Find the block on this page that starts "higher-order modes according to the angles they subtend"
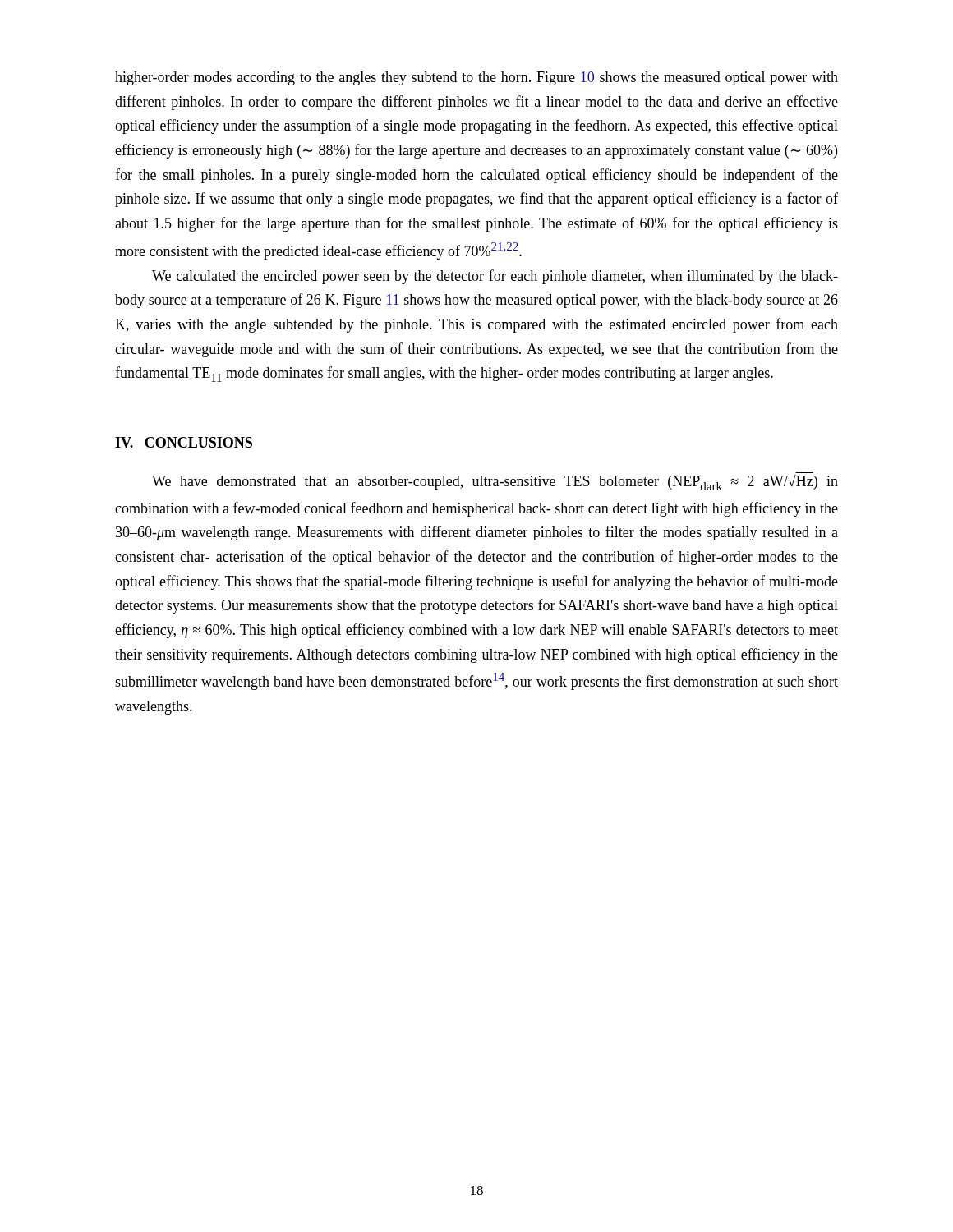The height and width of the screenshot is (1232, 953). pyautogui.click(x=476, y=165)
